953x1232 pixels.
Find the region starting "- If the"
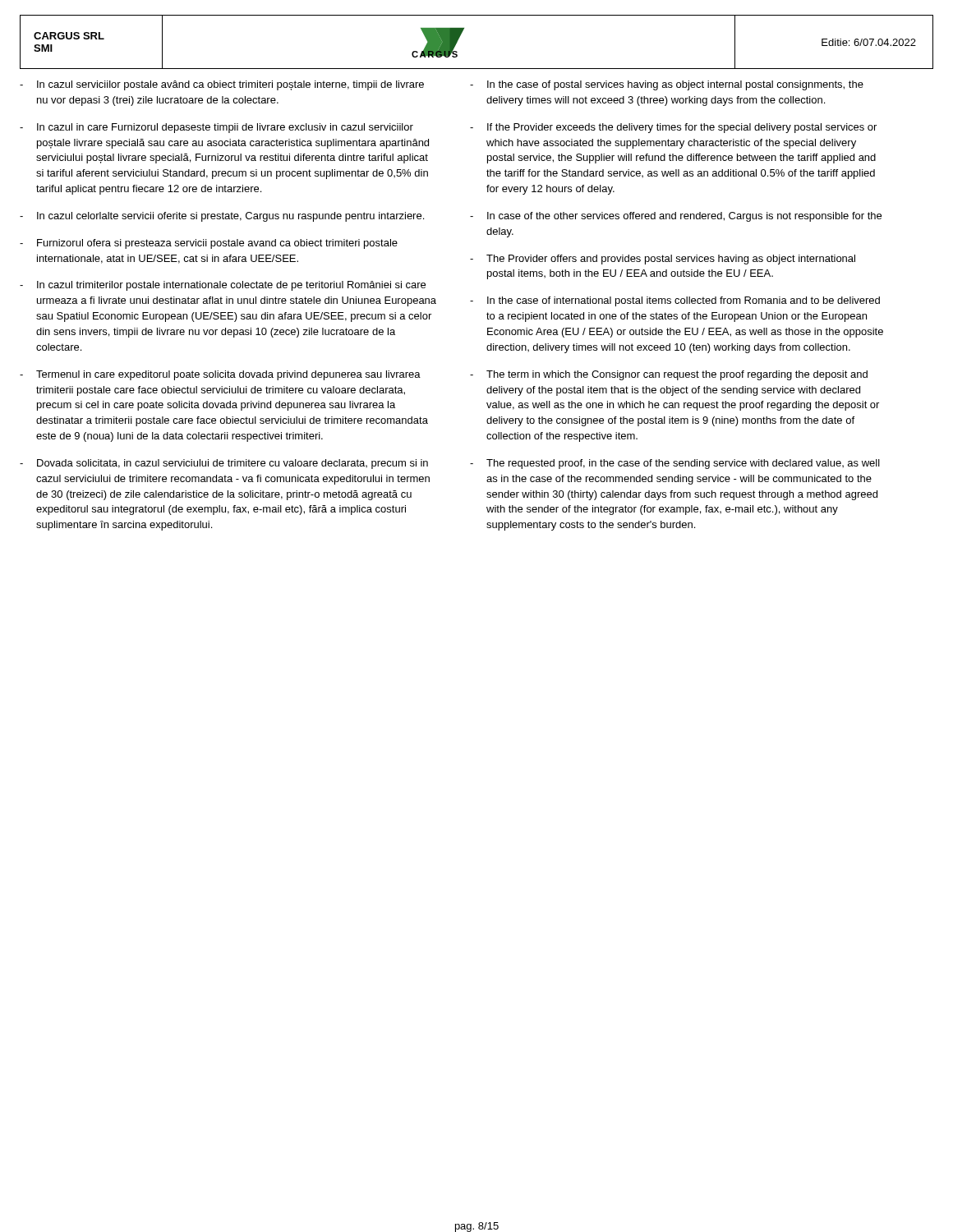coord(679,158)
